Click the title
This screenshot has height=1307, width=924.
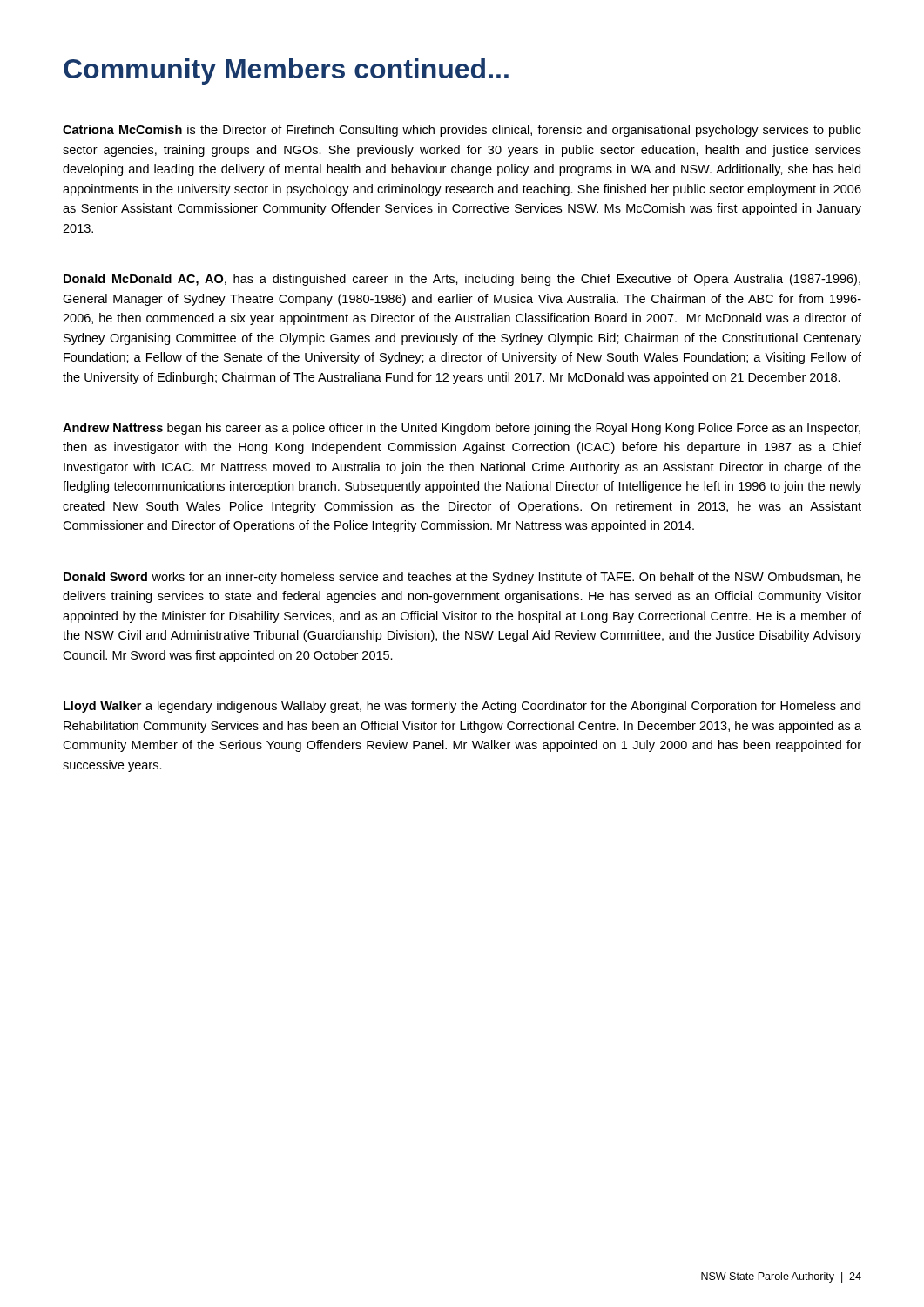[x=286, y=69]
